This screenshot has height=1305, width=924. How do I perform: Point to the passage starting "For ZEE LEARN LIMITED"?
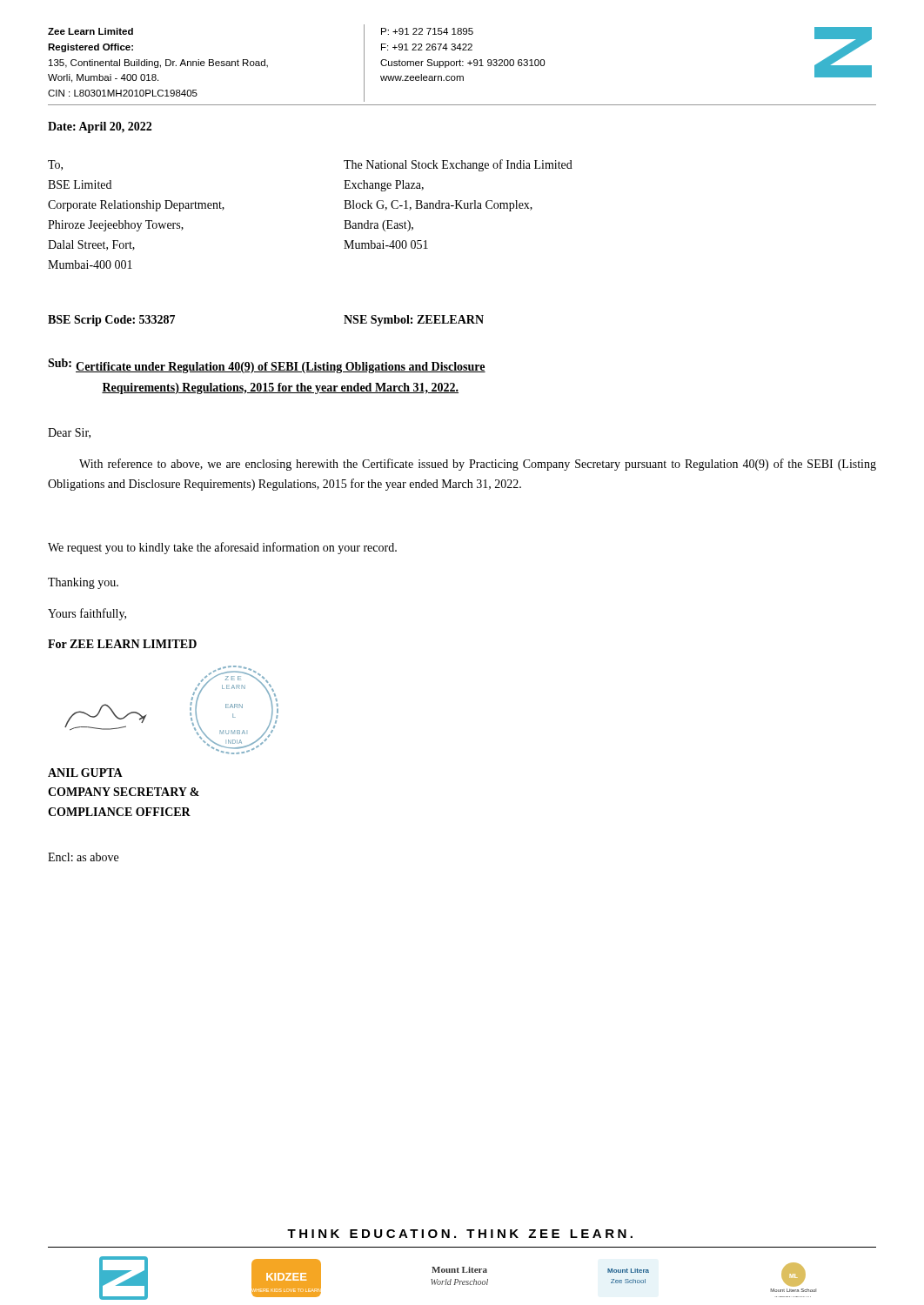click(x=122, y=644)
